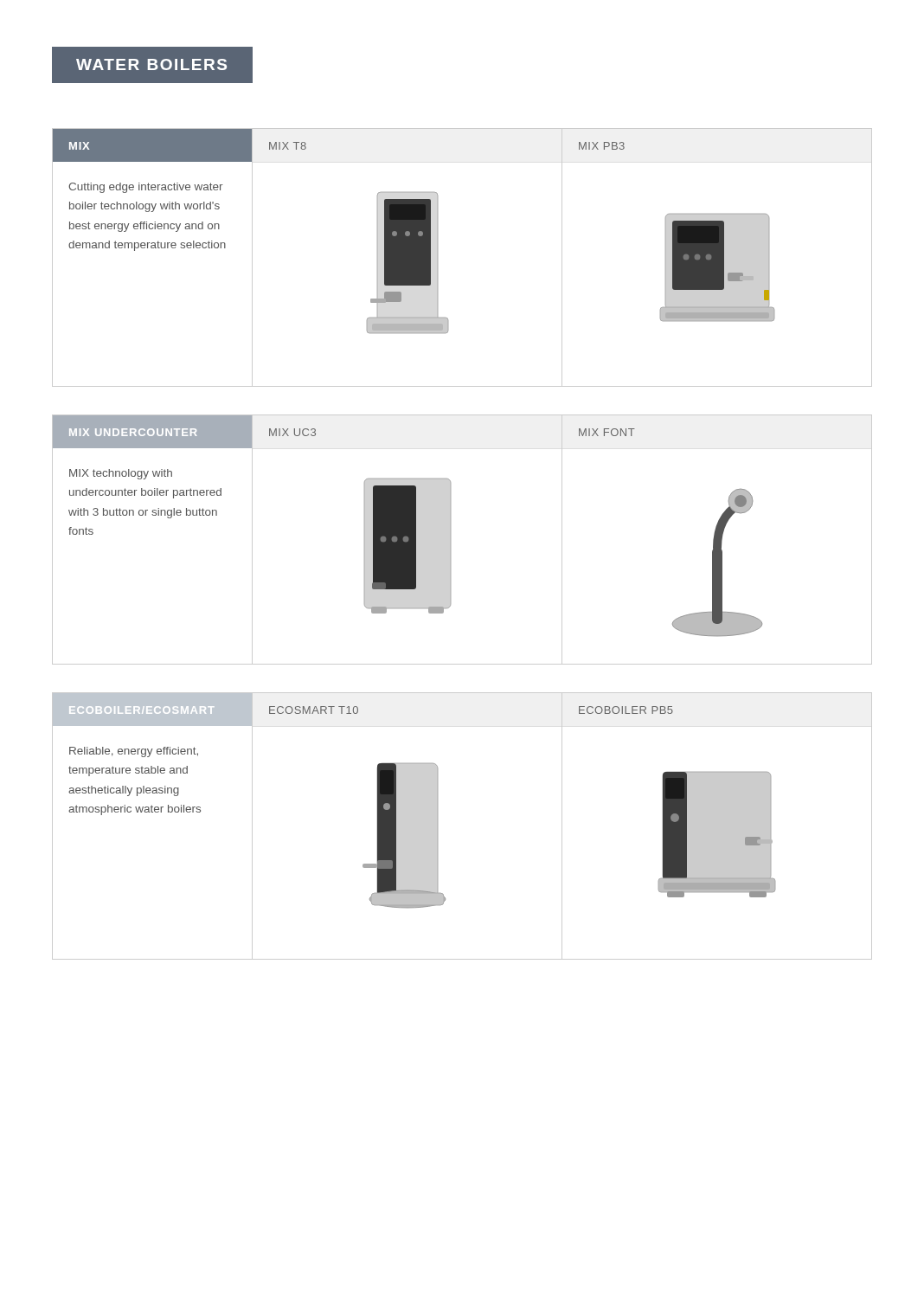Navigate to the text block starting "MIX PB3"
Image resolution: width=924 pixels, height=1298 pixels.
tap(602, 146)
